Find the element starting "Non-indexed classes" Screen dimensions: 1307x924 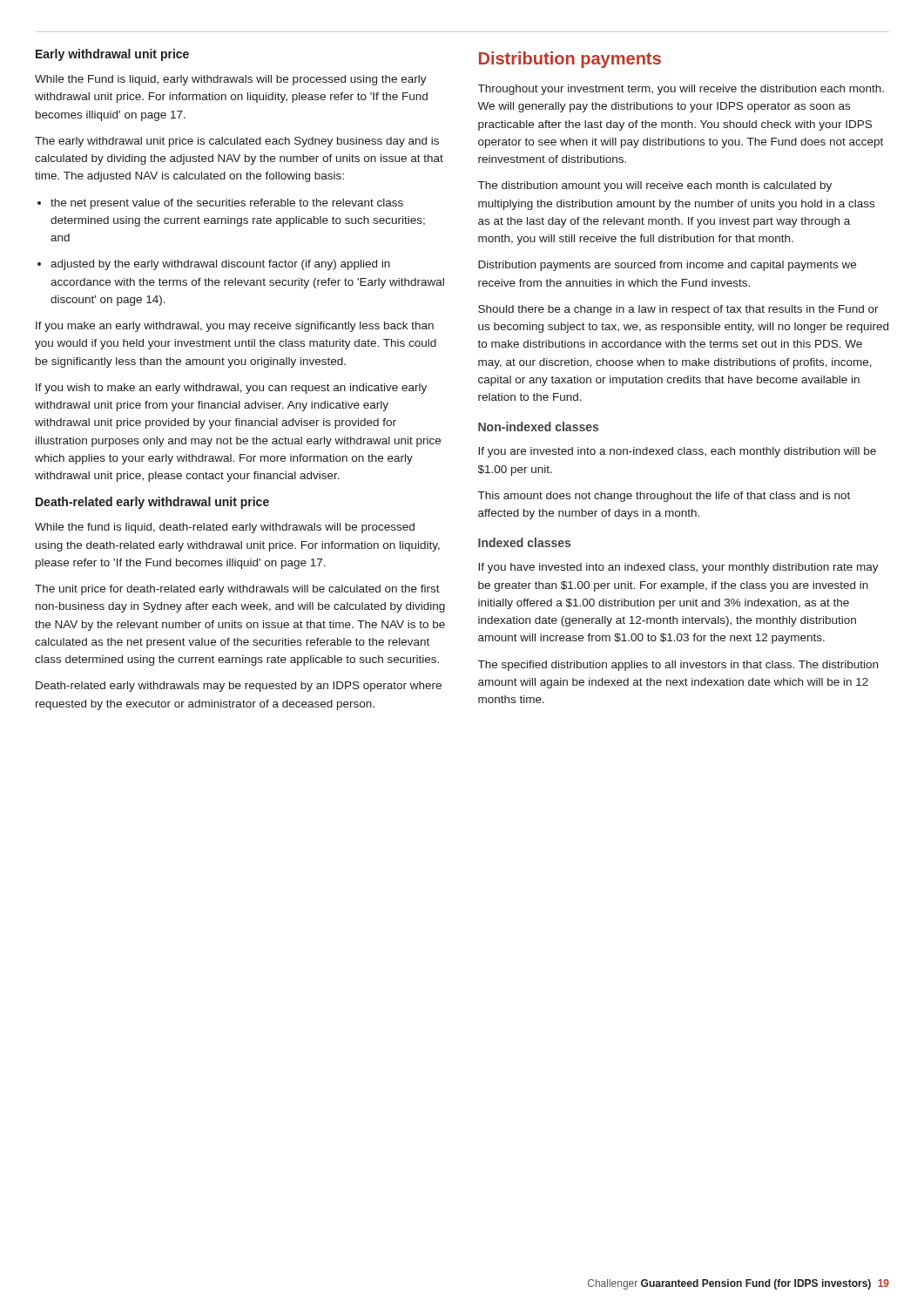coord(538,428)
